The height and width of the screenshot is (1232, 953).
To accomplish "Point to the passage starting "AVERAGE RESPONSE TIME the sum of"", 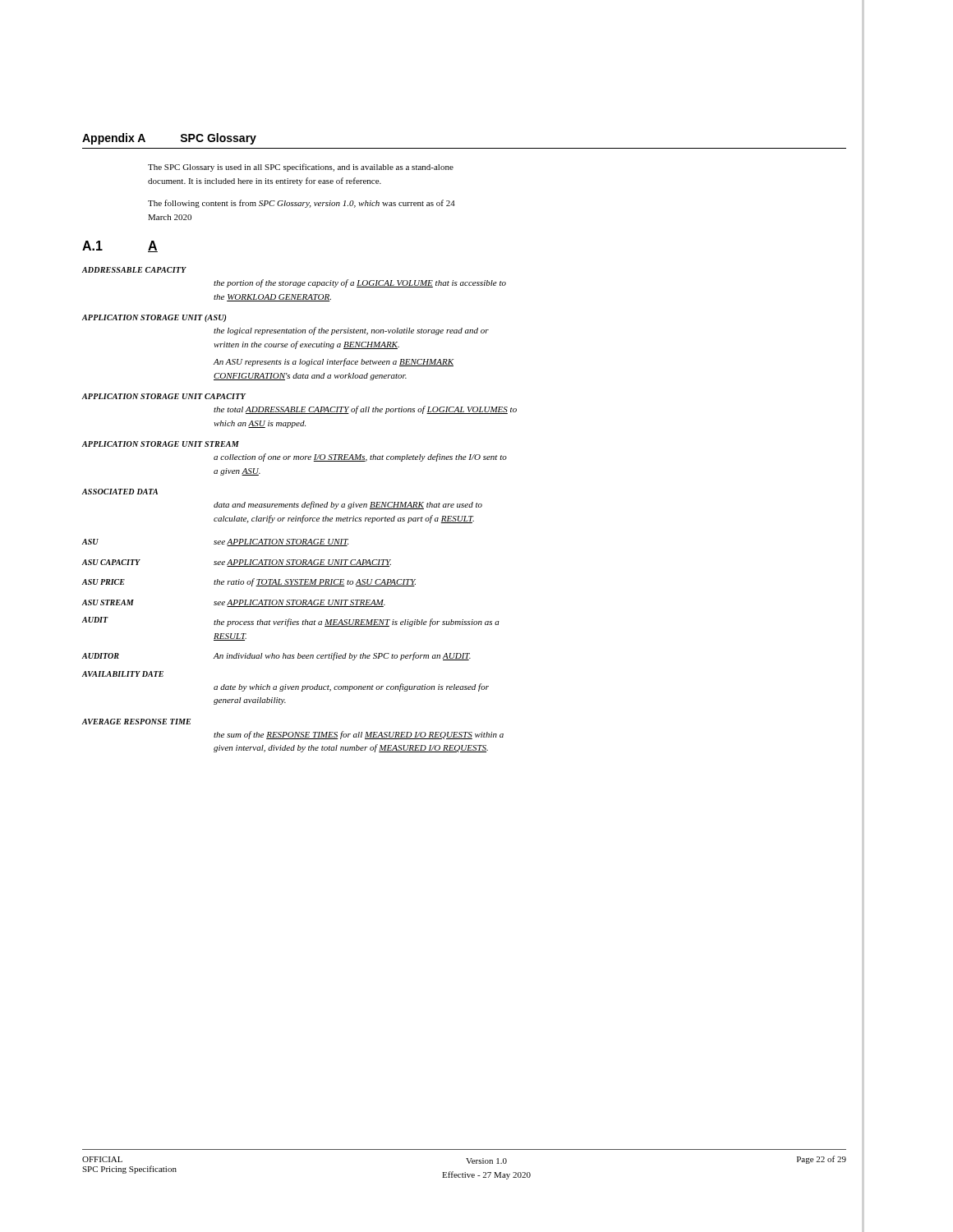I will point(464,736).
